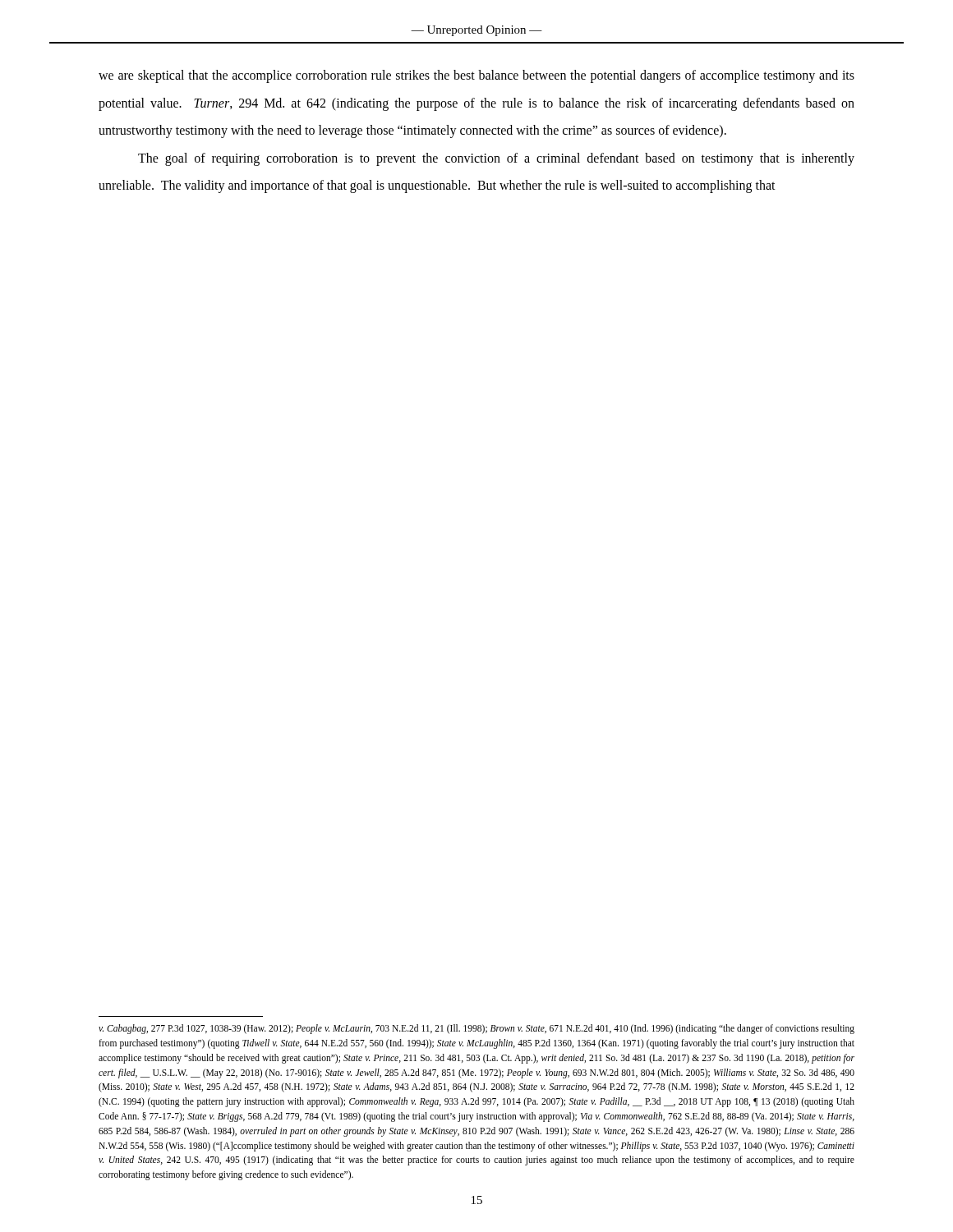Screen dimensions: 1232x953
Task: Point to the block beginning "we are skeptical that the accomplice corroboration"
Action: [x=476, y=103]
